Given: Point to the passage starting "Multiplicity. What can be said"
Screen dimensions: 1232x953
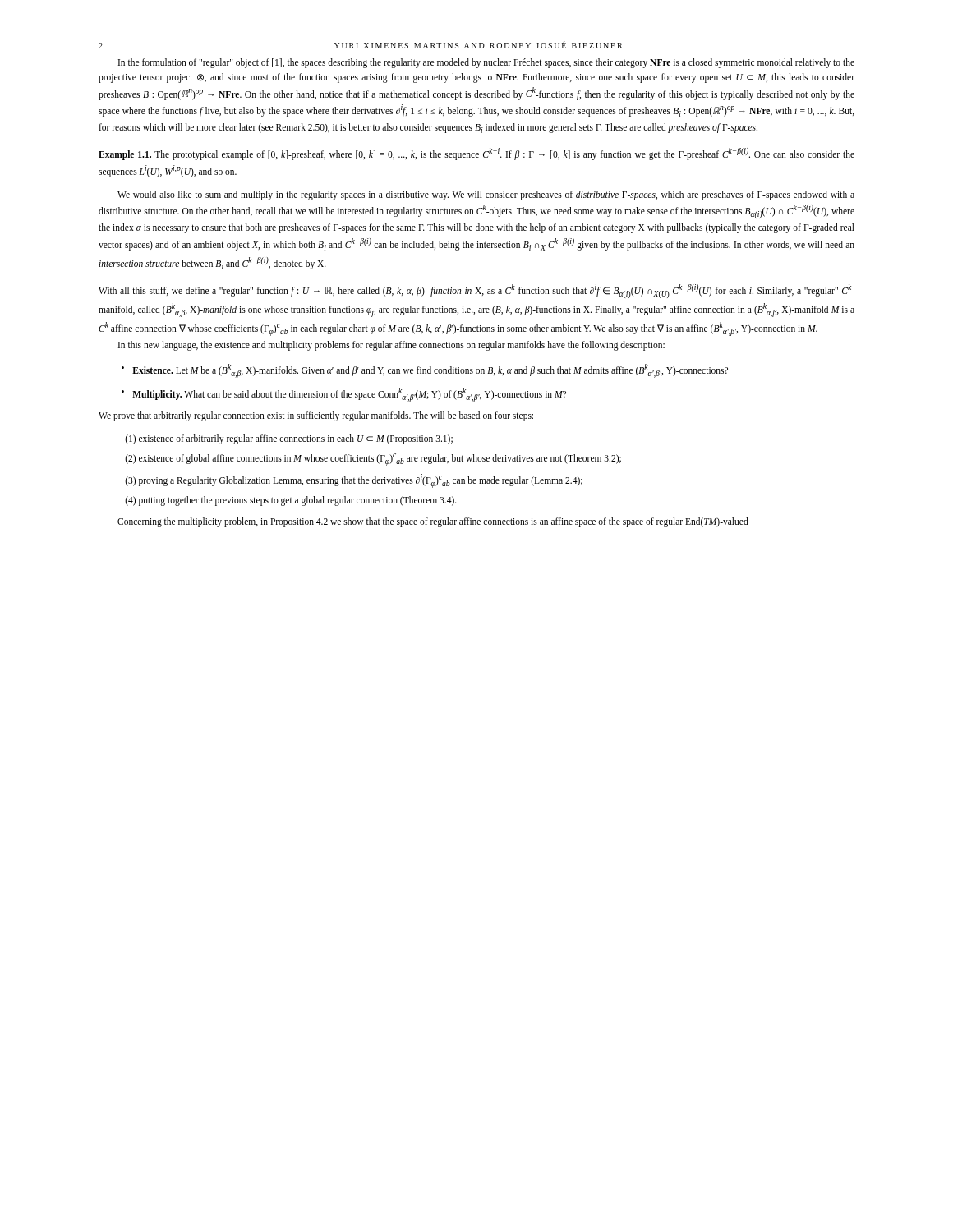Looking at the screenshot, I should 350,394.
